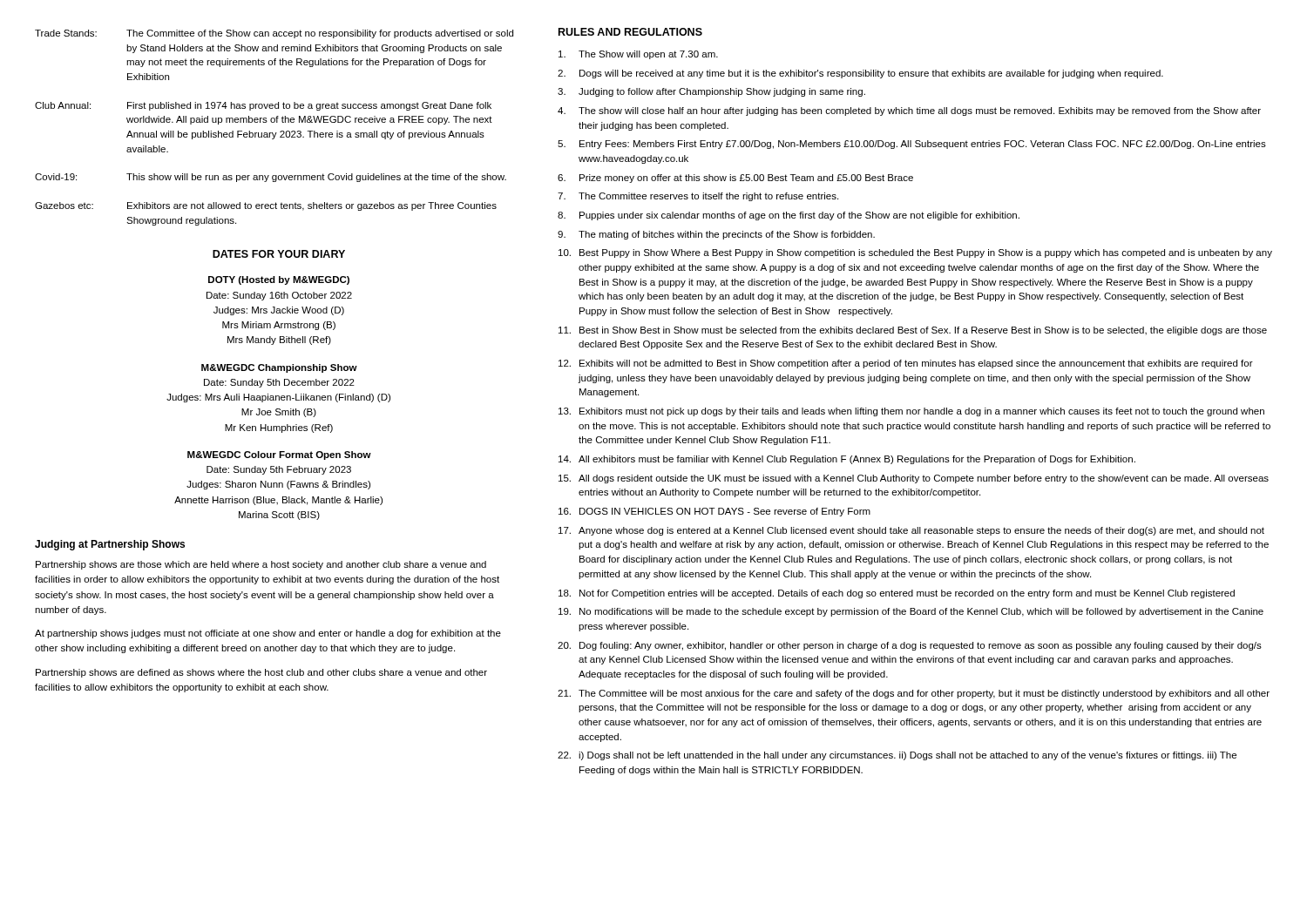Screen dimensions: 924x1307
Task: Find the block on this page that starts "8.Puppies under six calendar months of"
Action: pyautogui.click(x=915, y=215)
